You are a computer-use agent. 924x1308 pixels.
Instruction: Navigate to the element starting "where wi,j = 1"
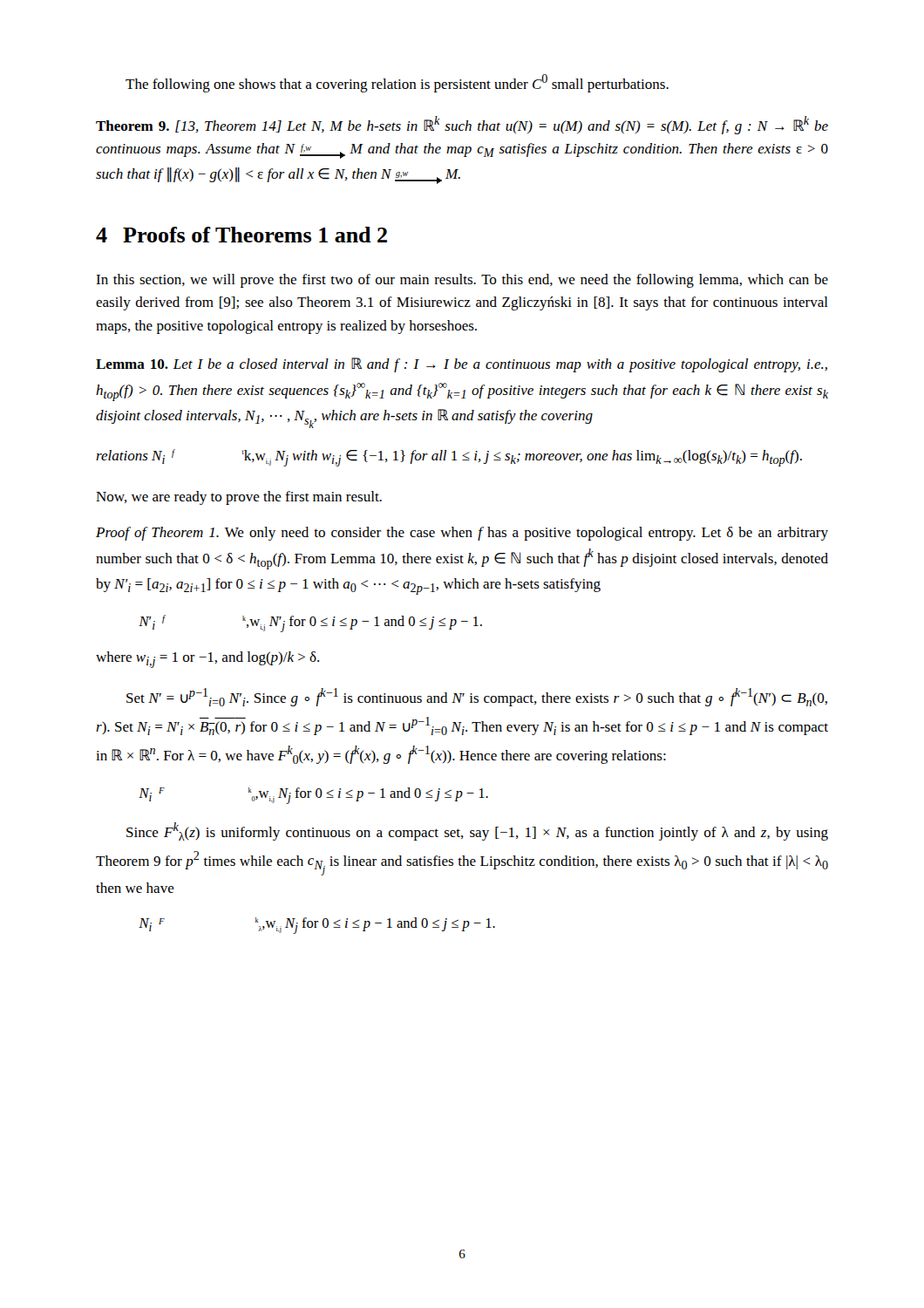point(462,708)
